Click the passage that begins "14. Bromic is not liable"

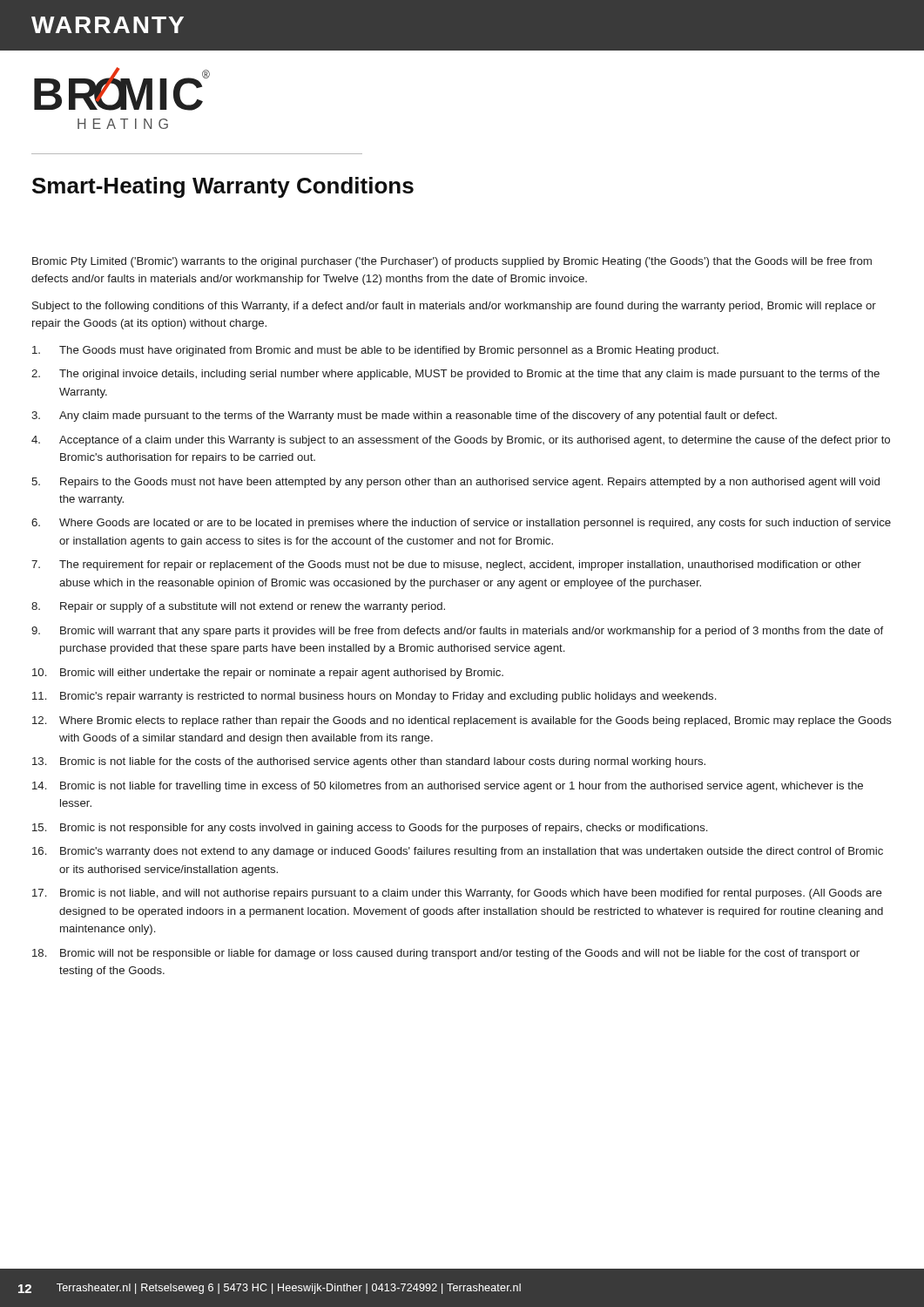[462, 795]
